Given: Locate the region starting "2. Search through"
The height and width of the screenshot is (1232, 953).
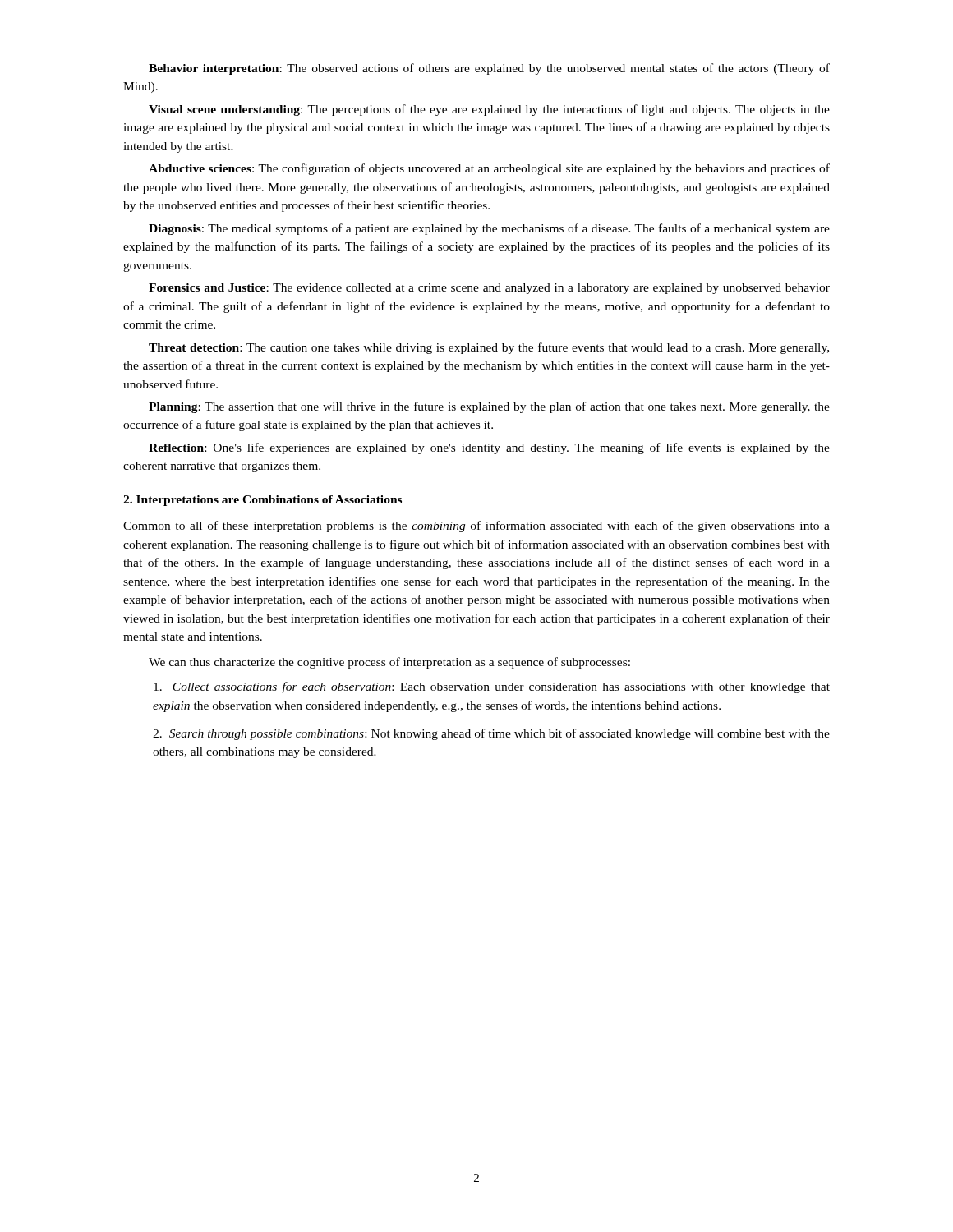Looking at the screenshot, I should click(491, 742).
